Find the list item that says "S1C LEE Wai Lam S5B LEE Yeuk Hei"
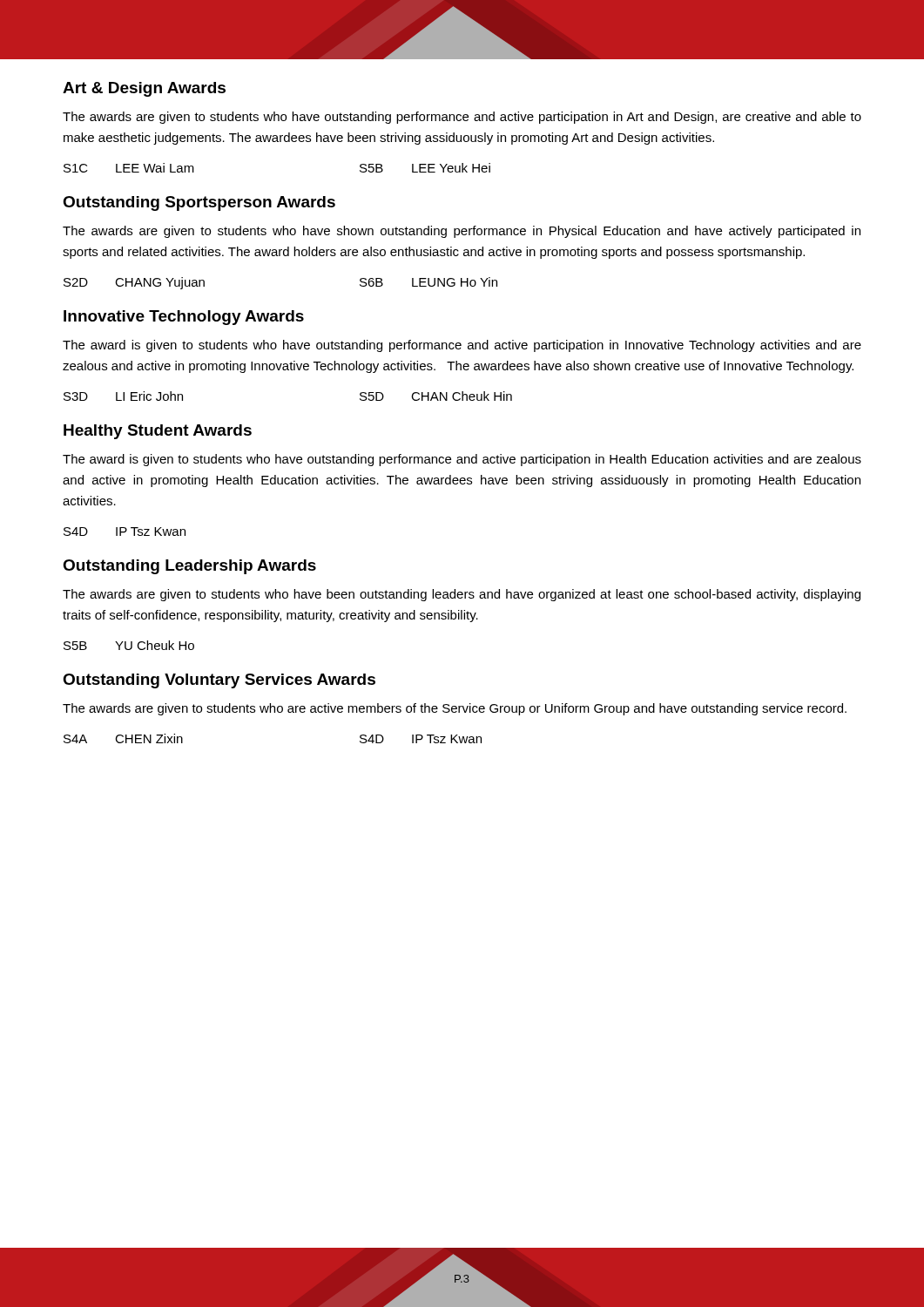The width and height of the screenshot is (924, 1307). pyautogui.click(x=462, y=168)
